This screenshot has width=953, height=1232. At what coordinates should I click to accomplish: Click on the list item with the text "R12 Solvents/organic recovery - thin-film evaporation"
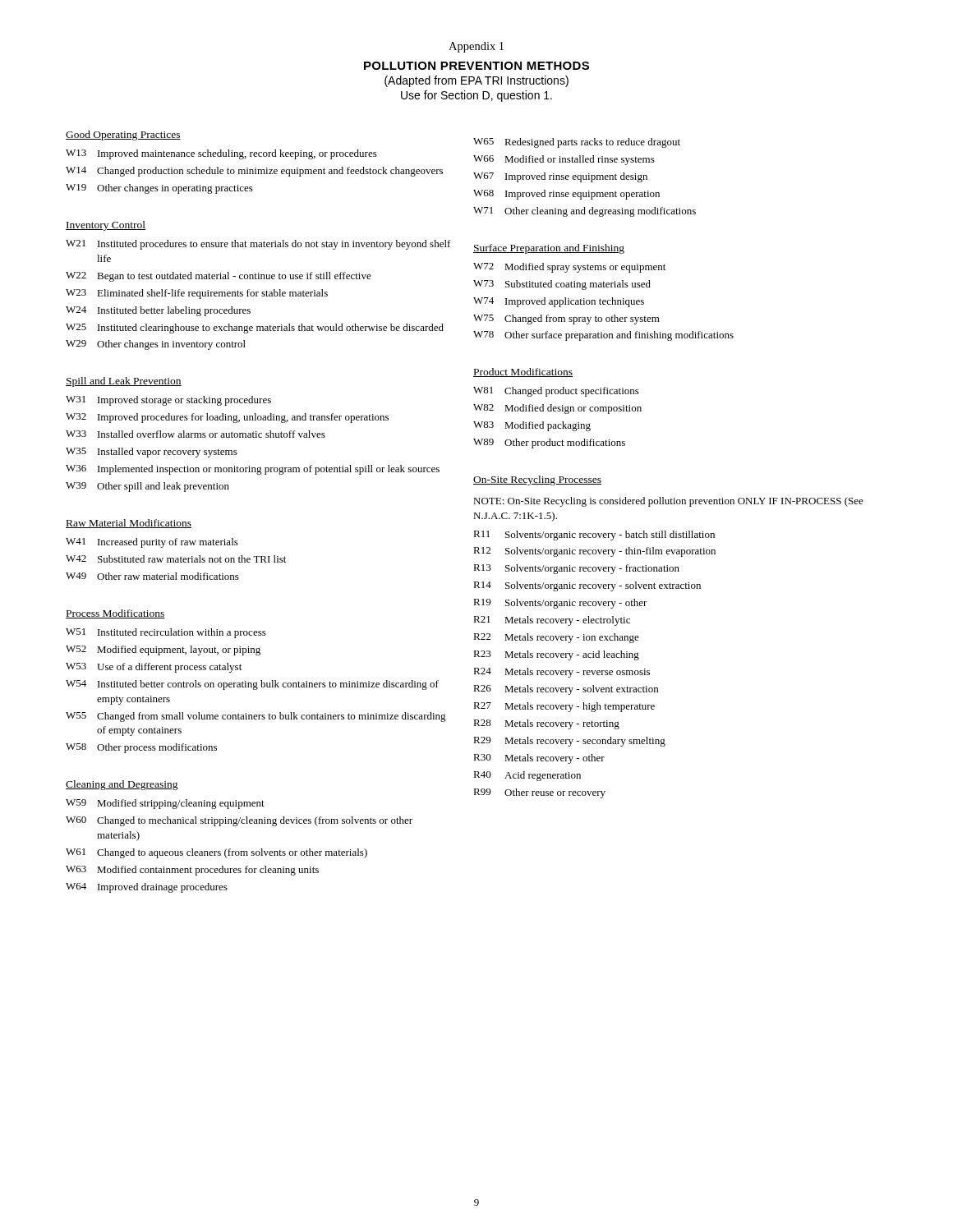(595, 551)
